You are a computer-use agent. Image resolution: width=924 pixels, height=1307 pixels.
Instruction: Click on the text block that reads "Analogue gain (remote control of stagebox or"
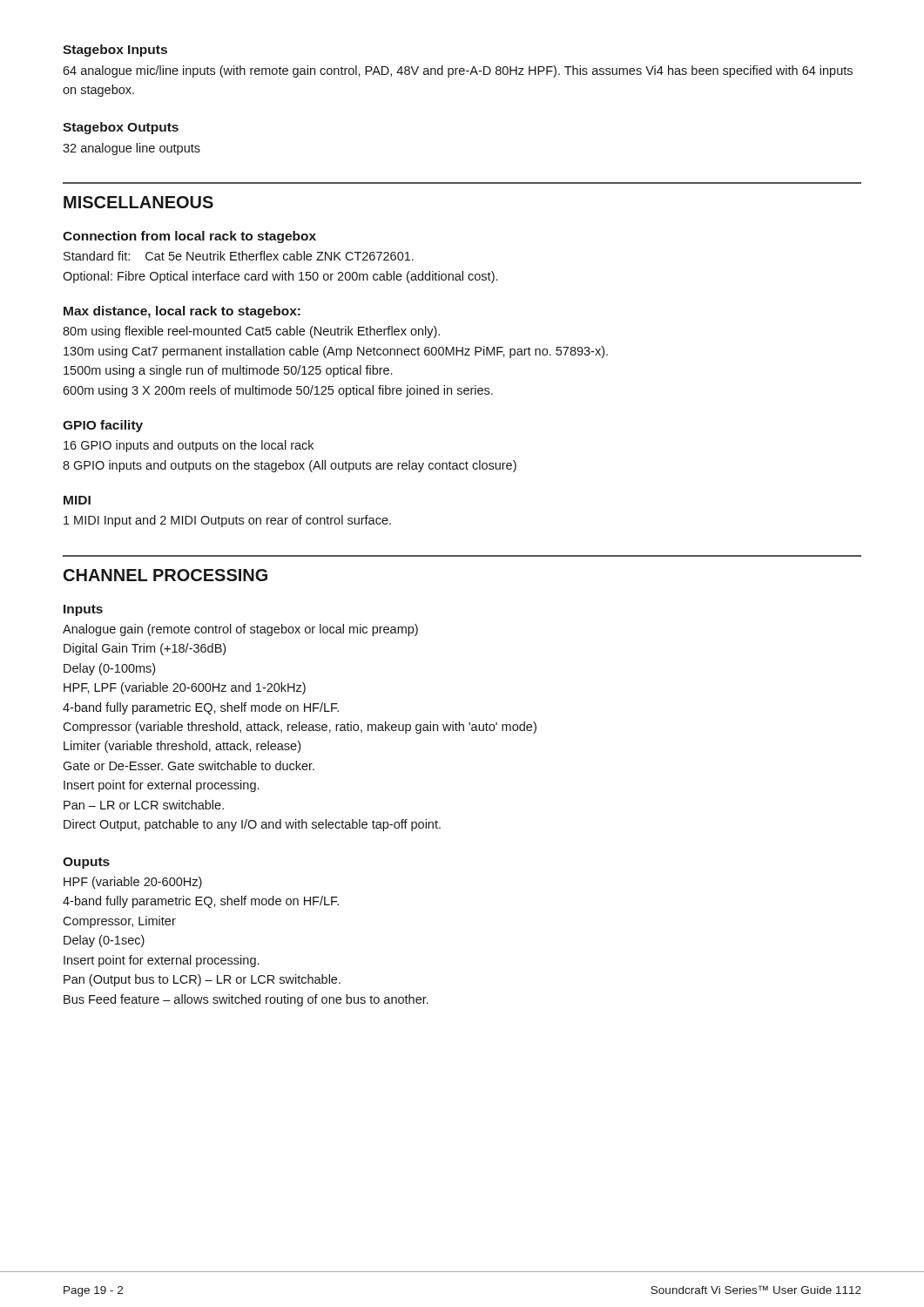(x=300, y=727)
